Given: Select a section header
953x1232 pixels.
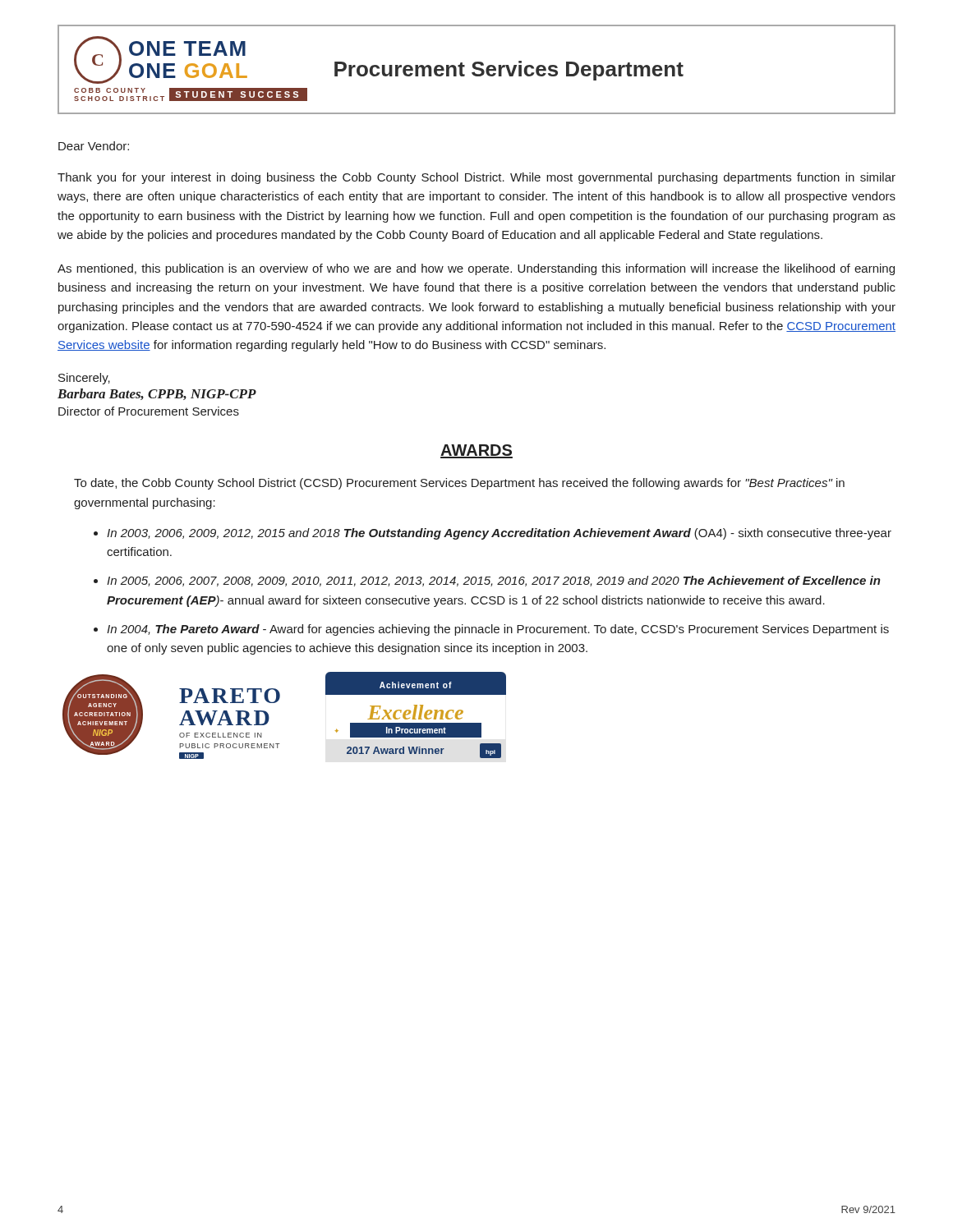Looking at the screenshot, I should pyautogui.click(x=476, y=450).
